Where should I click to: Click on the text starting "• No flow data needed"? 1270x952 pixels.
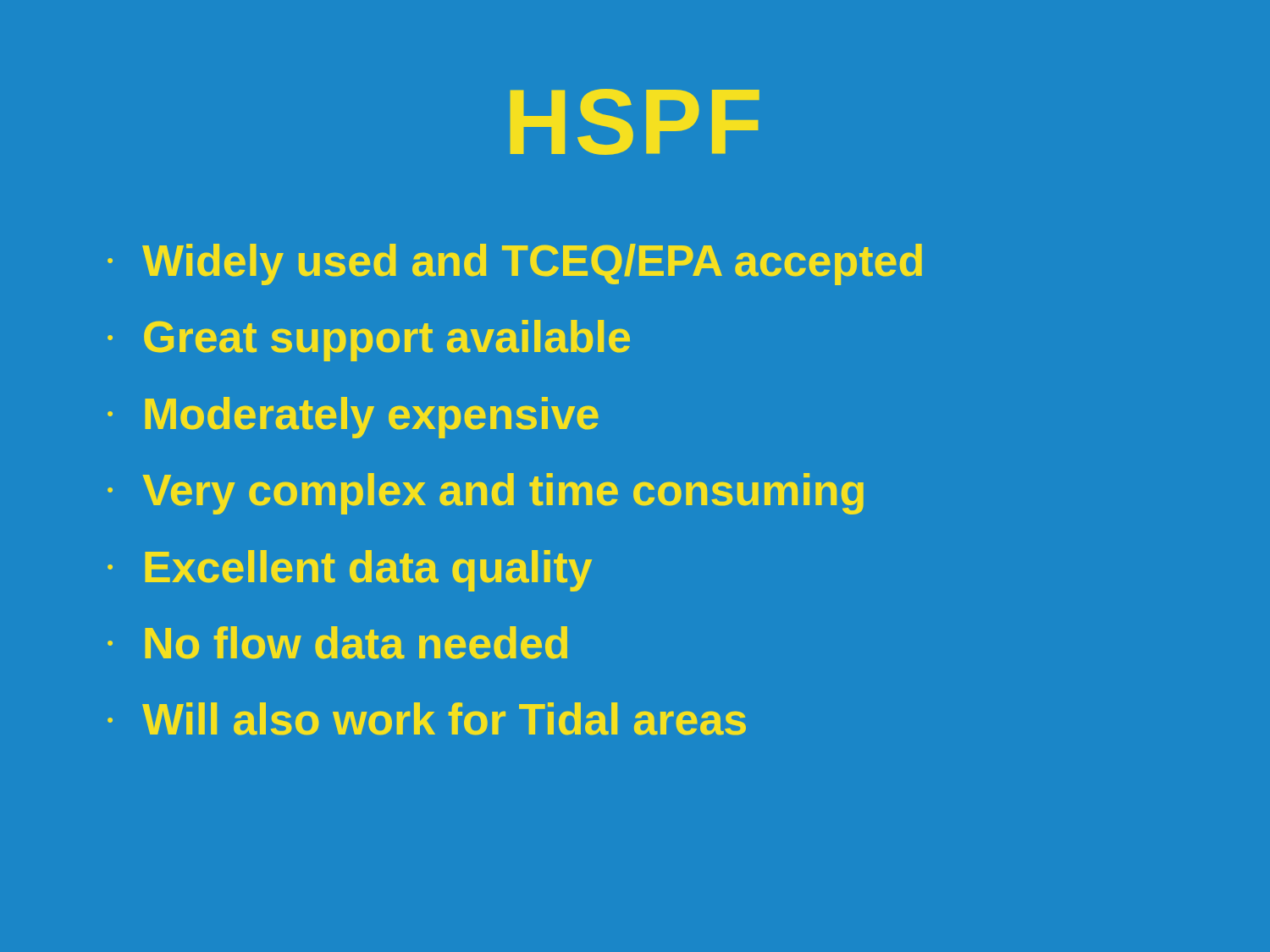(x=336, y=643)
